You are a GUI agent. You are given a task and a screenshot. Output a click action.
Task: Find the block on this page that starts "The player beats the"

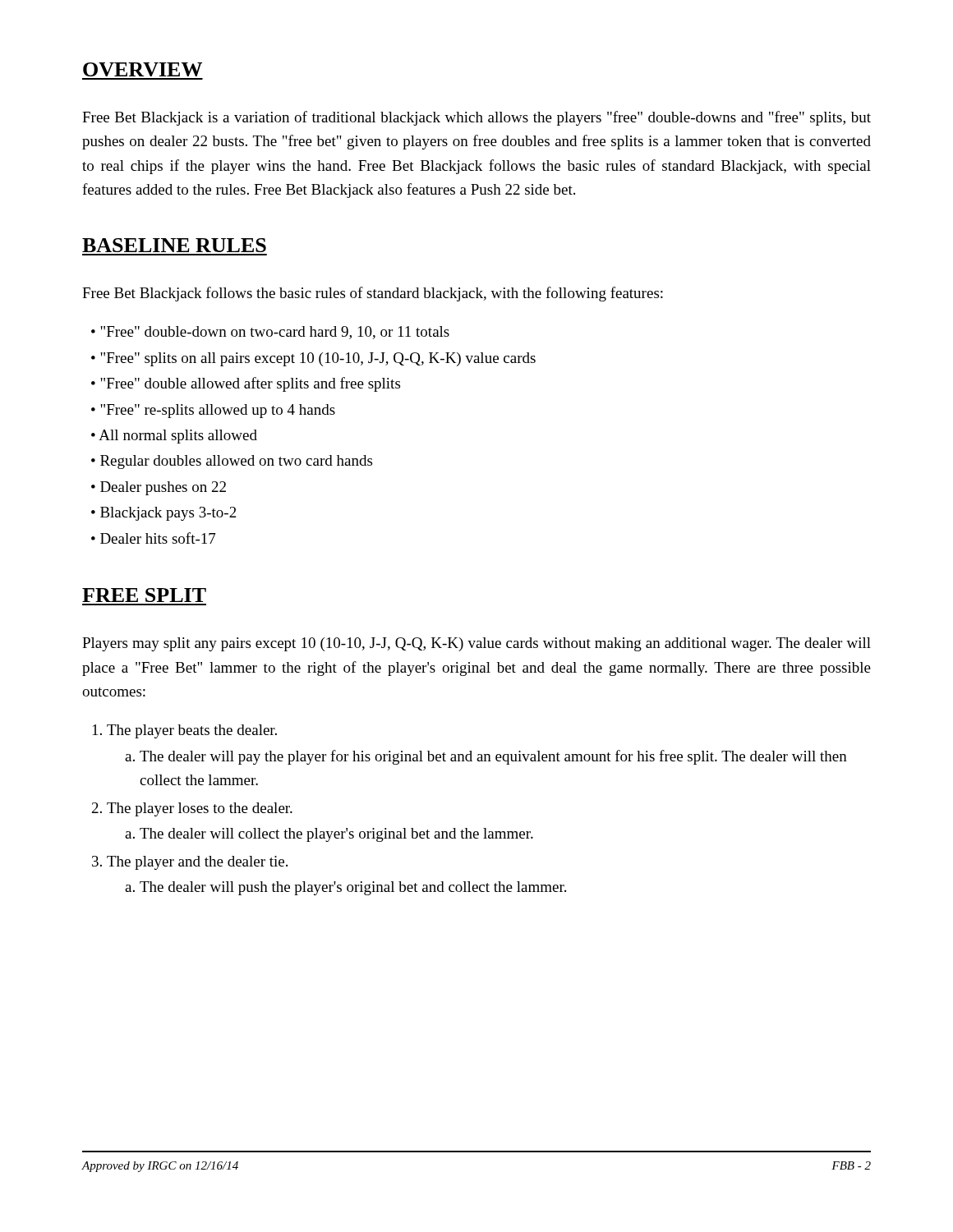point(489,757)
